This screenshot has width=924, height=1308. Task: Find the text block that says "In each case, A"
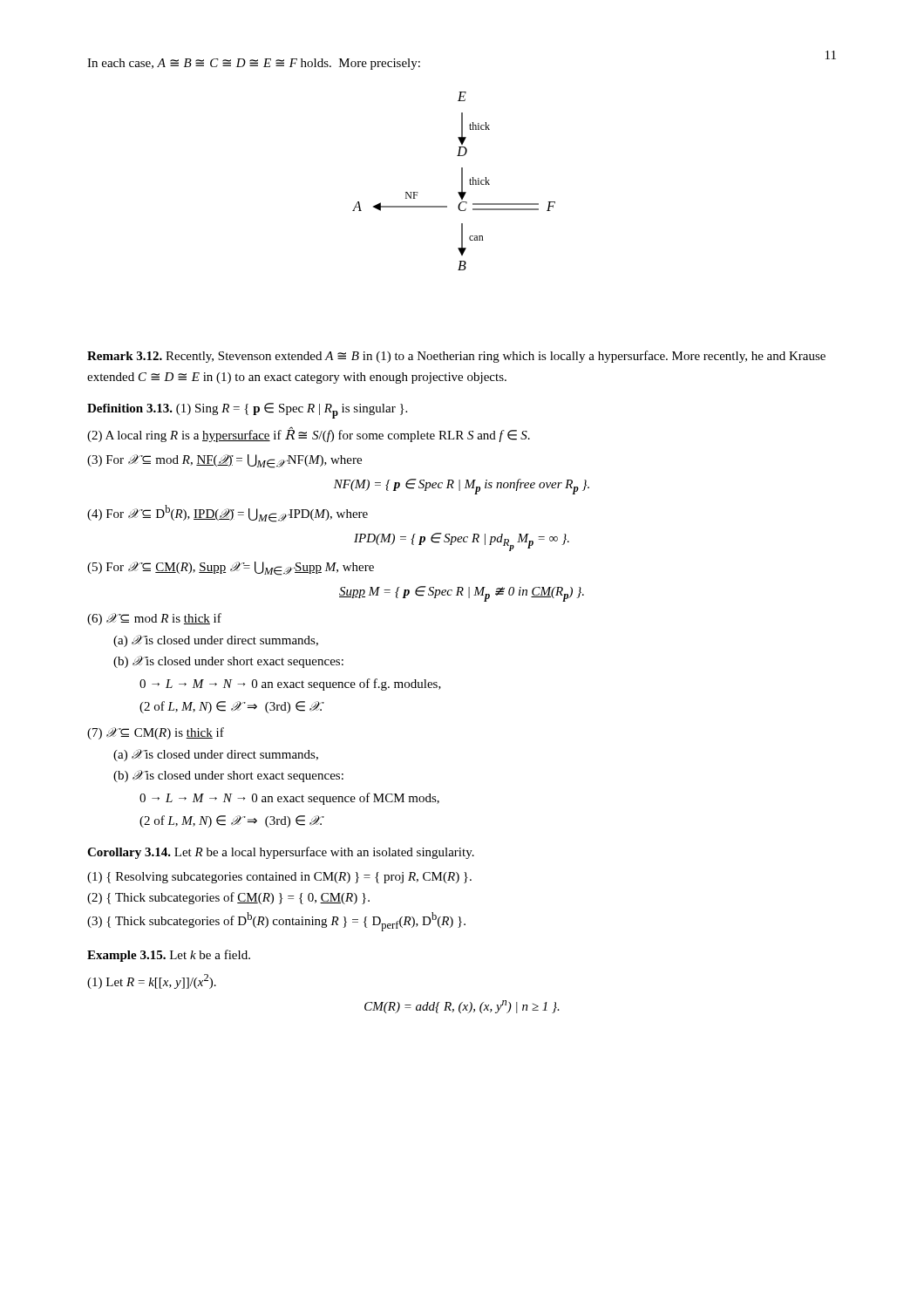click(254, 63)
